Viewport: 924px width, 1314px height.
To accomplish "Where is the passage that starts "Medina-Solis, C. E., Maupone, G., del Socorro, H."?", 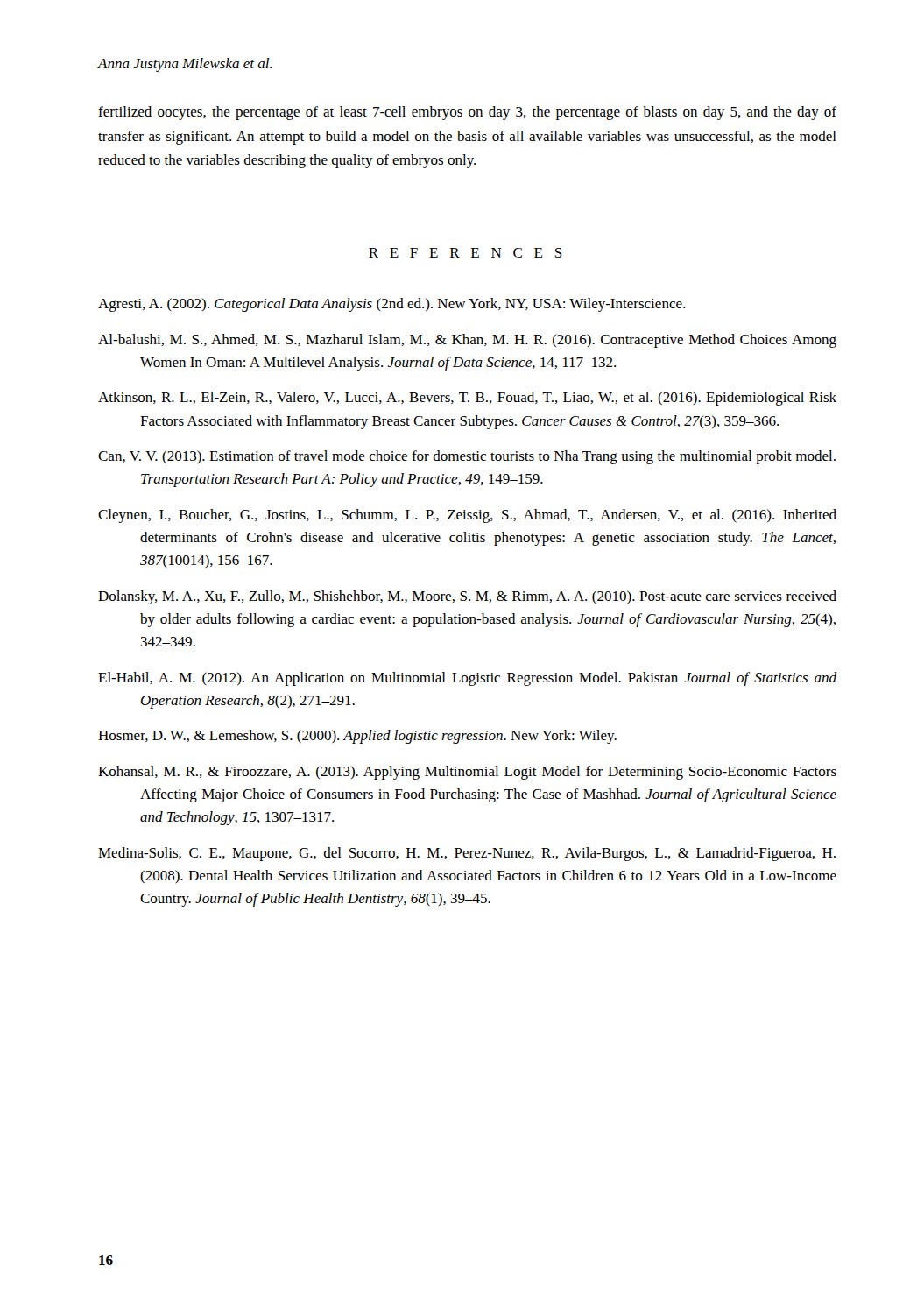I will (x=467, y=876).
